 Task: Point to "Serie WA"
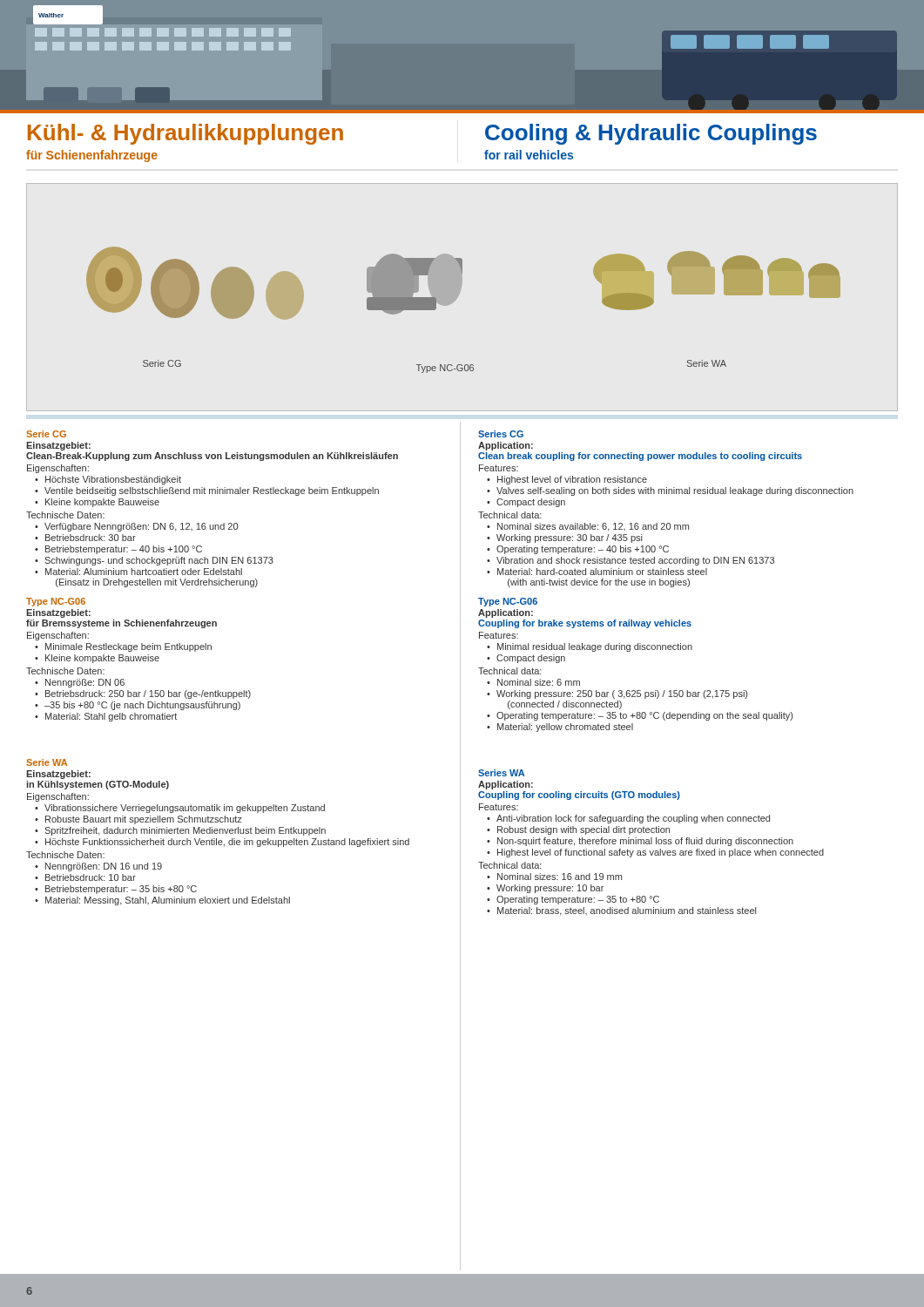pyautogui.click(x=47, y=762)
